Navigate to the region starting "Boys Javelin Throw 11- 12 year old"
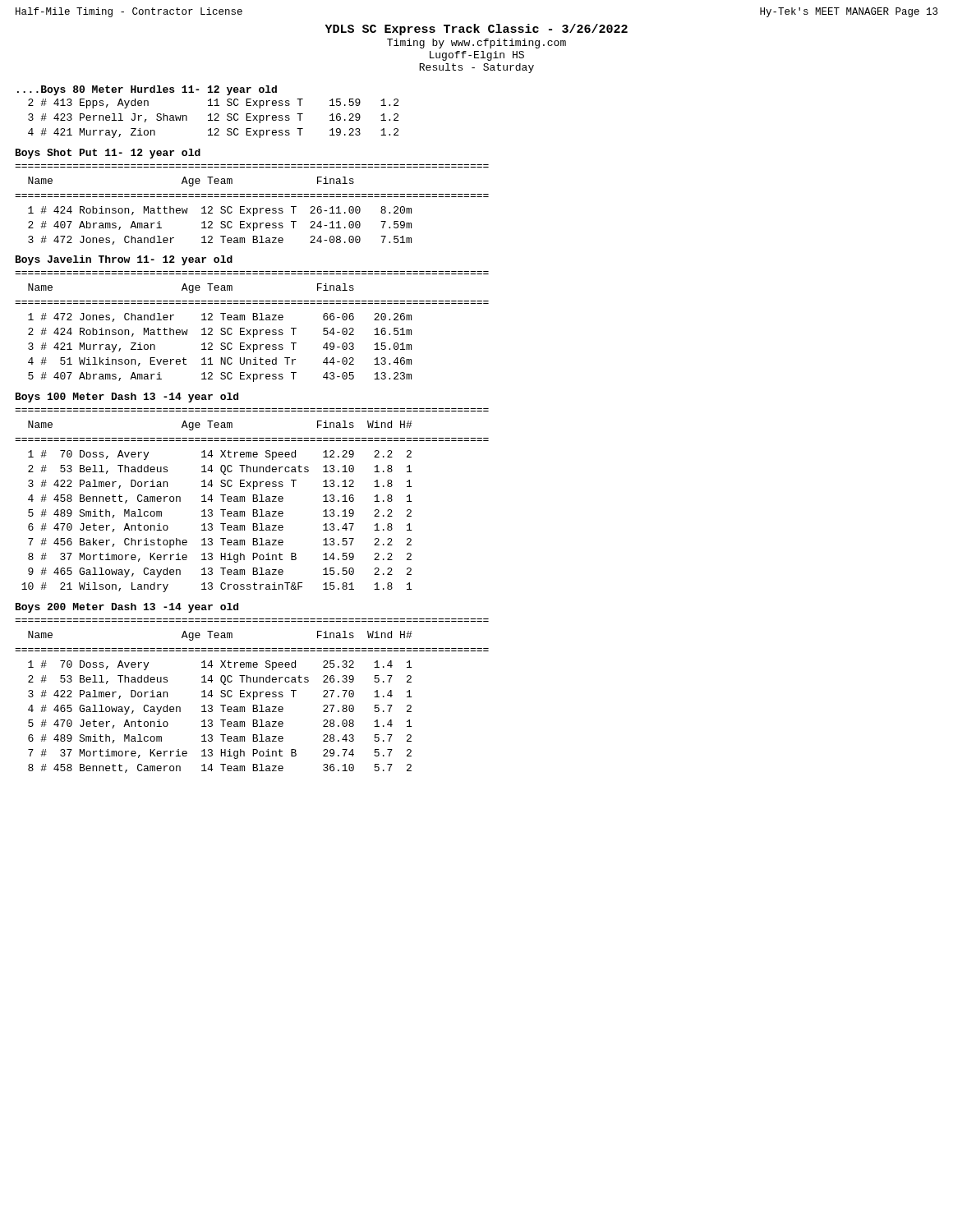The image size is (953, 1232). pyautogui.click(x=124, y=260)
